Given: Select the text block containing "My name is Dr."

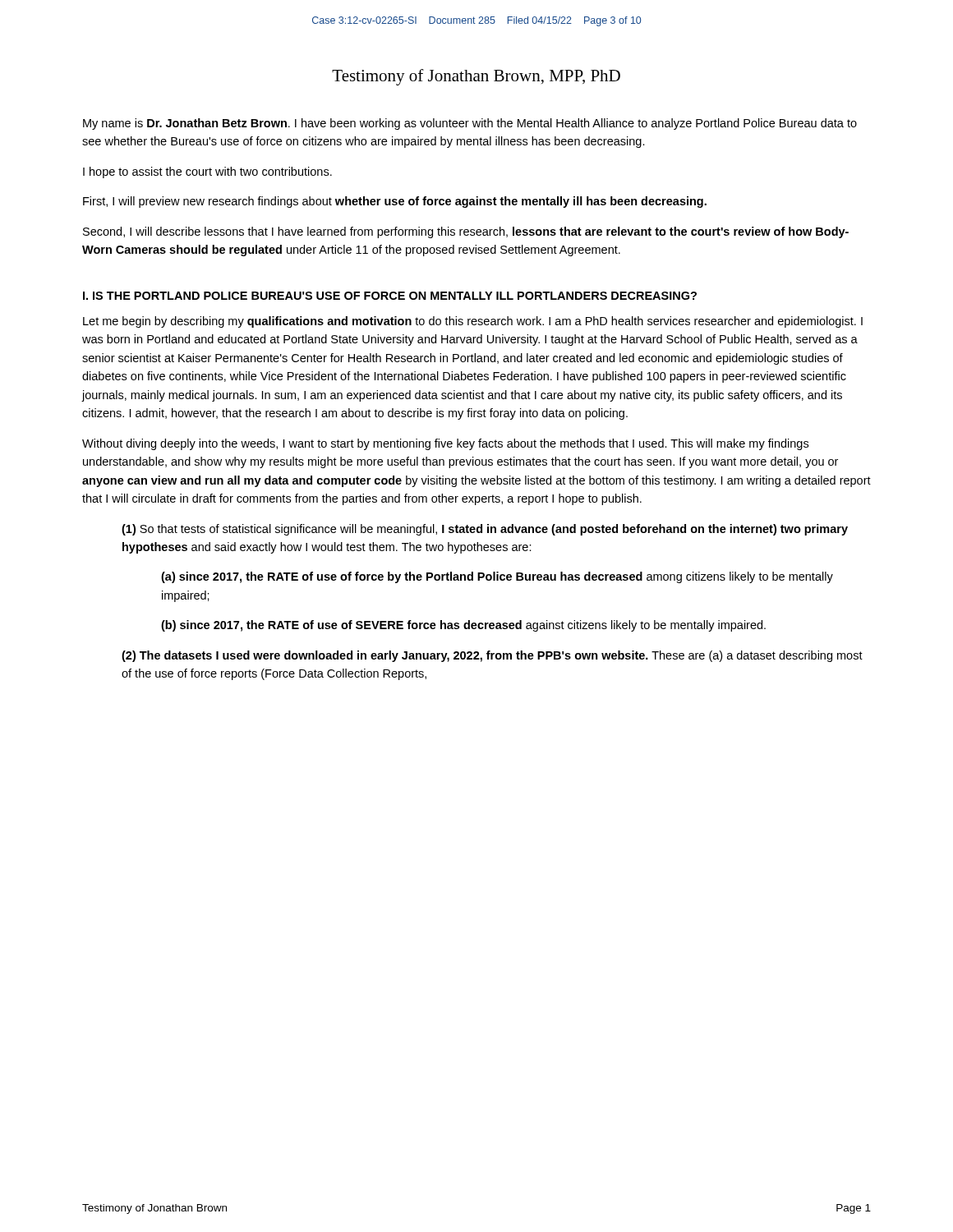Looking at the screenshot, I should pos(469,132).
